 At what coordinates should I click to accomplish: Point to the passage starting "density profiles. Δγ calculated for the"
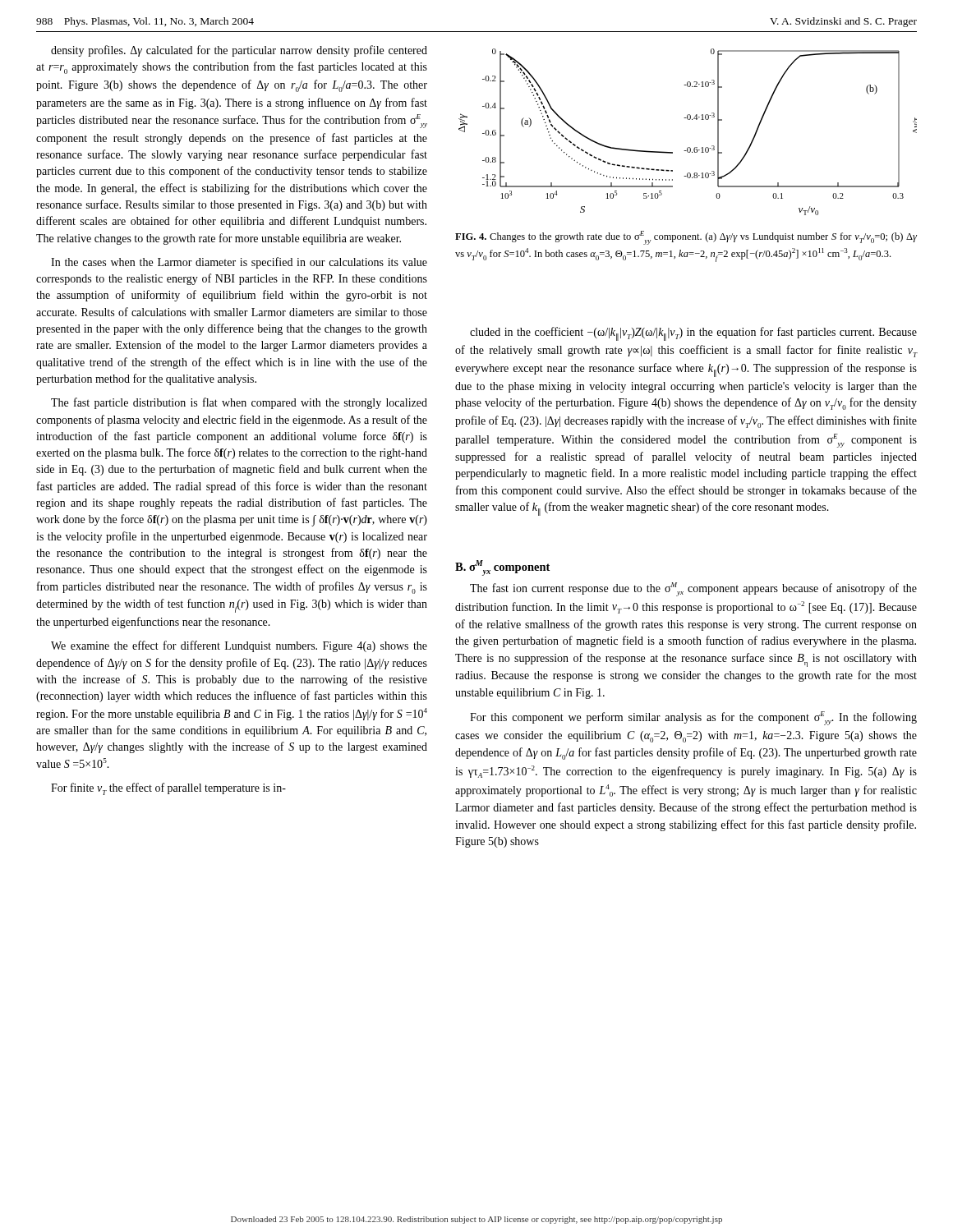[232, 421]
